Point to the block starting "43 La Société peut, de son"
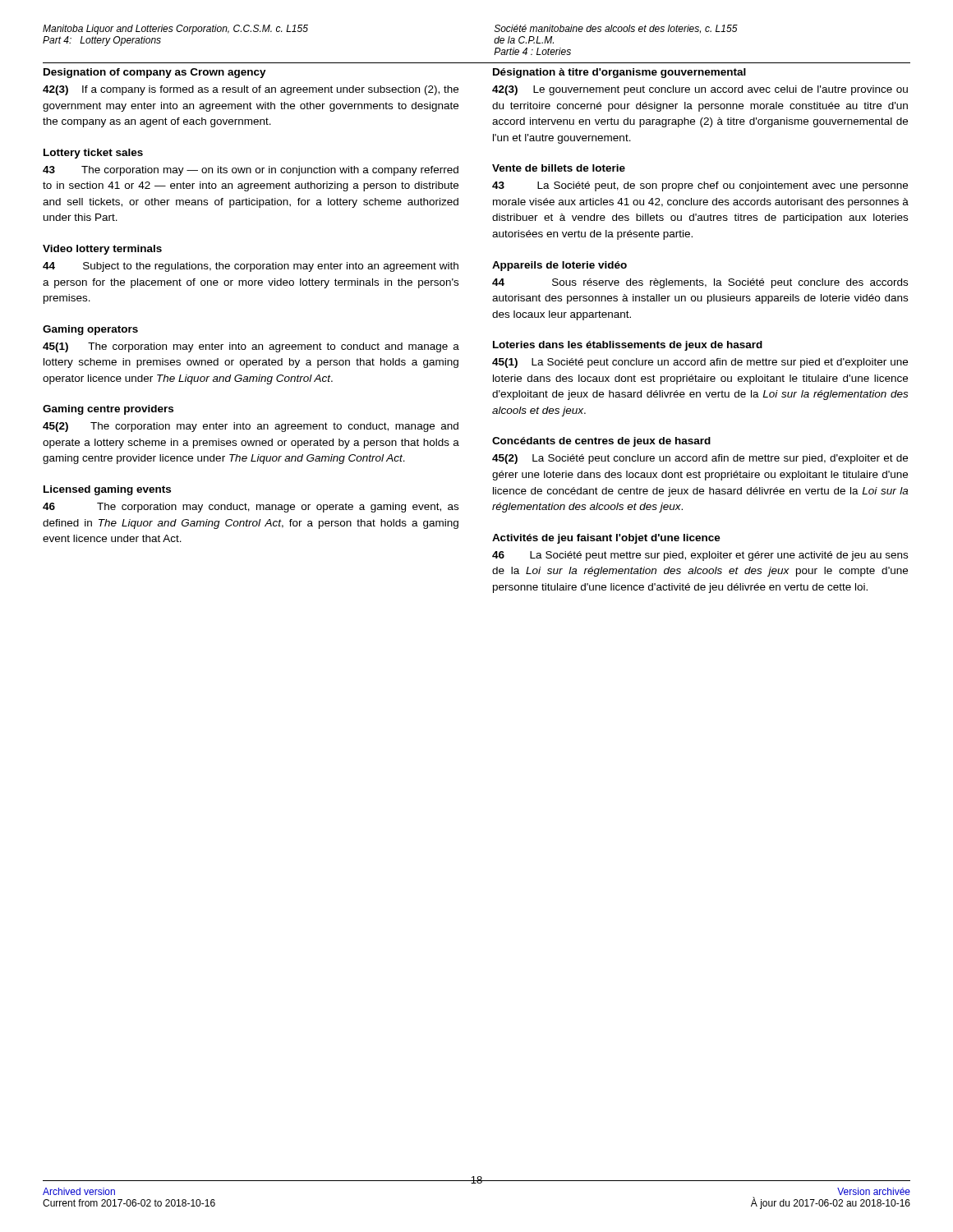This screenshot has height=1232, width=953. point(700,210)
